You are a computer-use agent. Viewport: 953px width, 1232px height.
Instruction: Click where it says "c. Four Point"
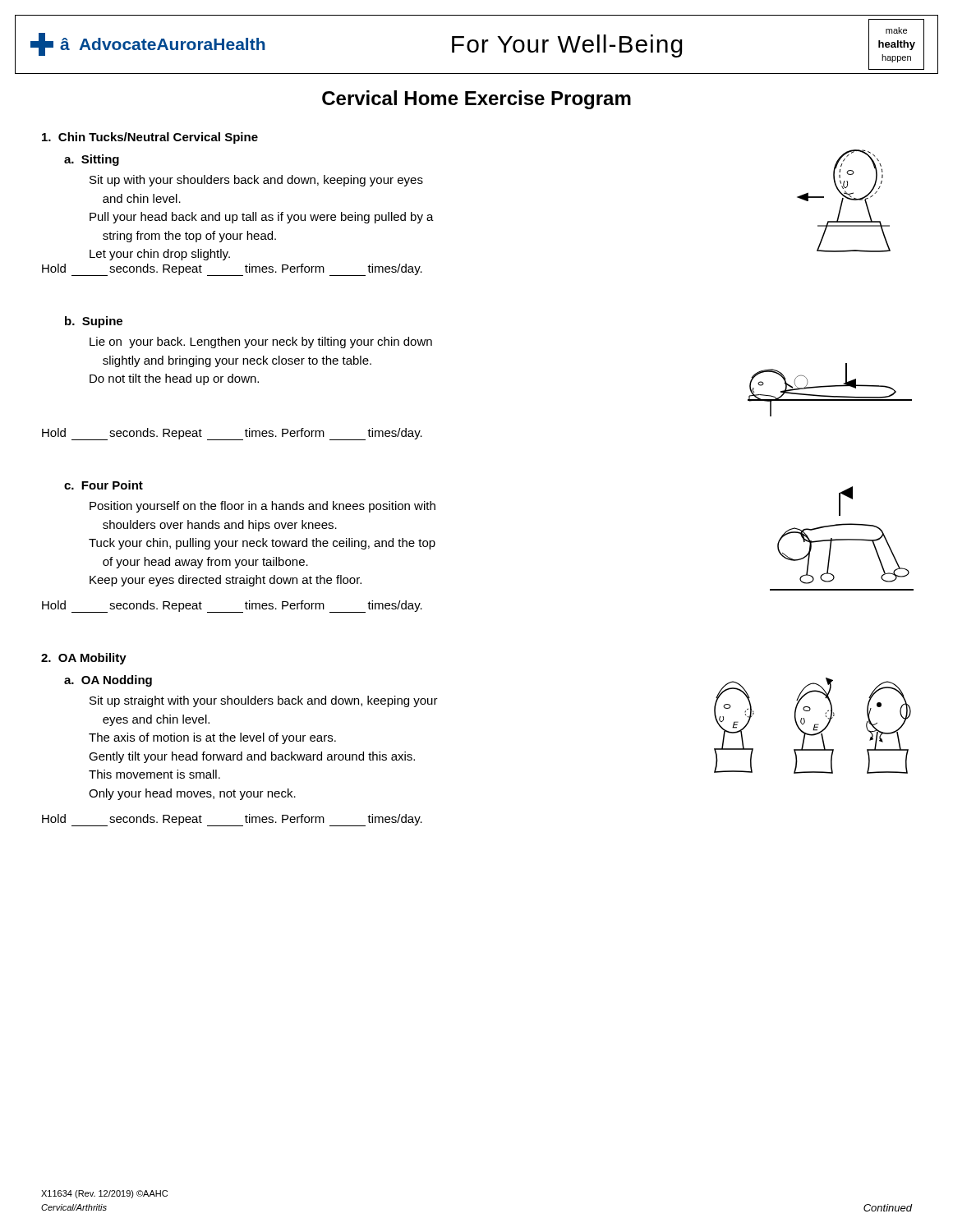(x=103, y=485)
